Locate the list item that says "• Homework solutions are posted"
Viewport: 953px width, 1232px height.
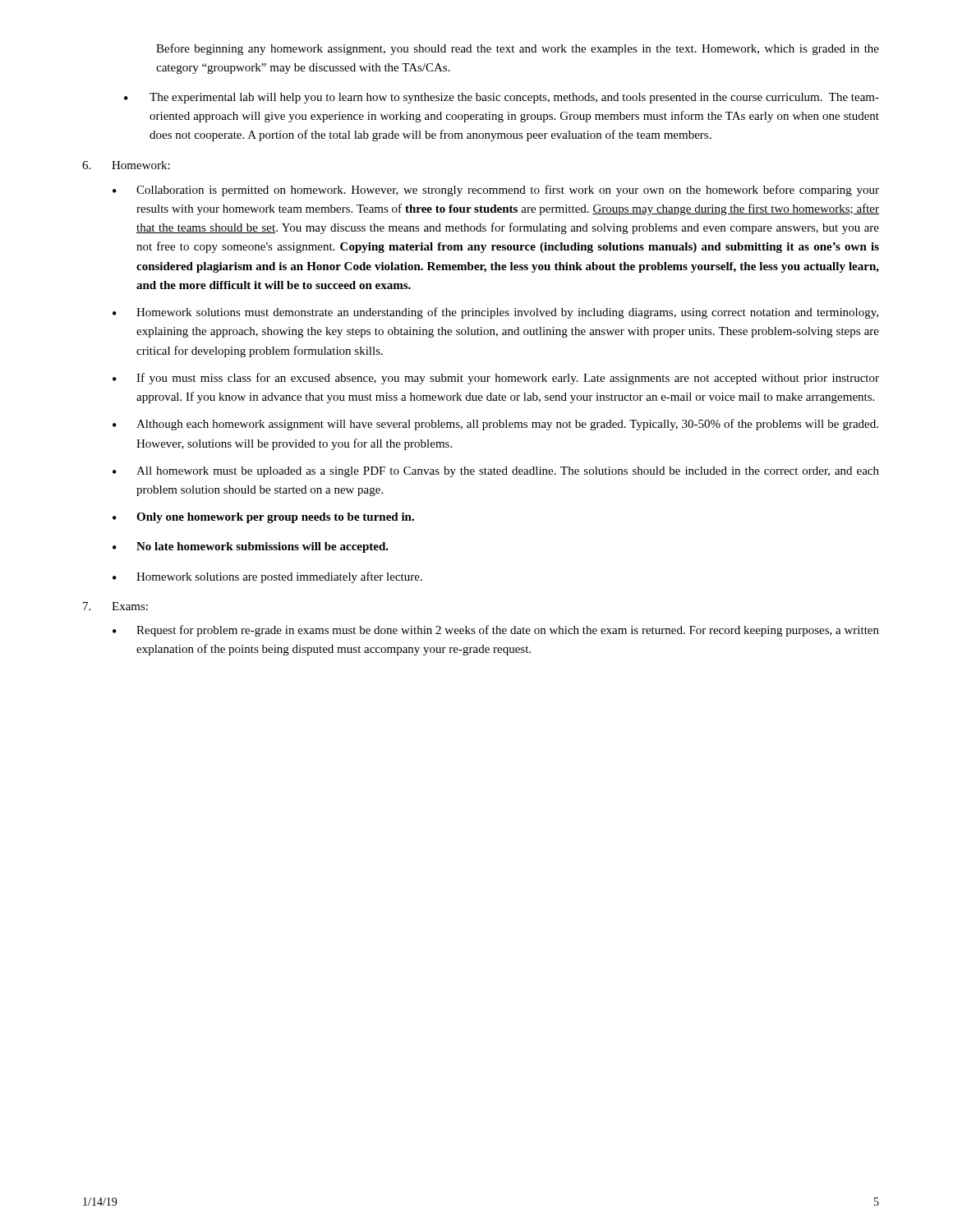(267, 577)
